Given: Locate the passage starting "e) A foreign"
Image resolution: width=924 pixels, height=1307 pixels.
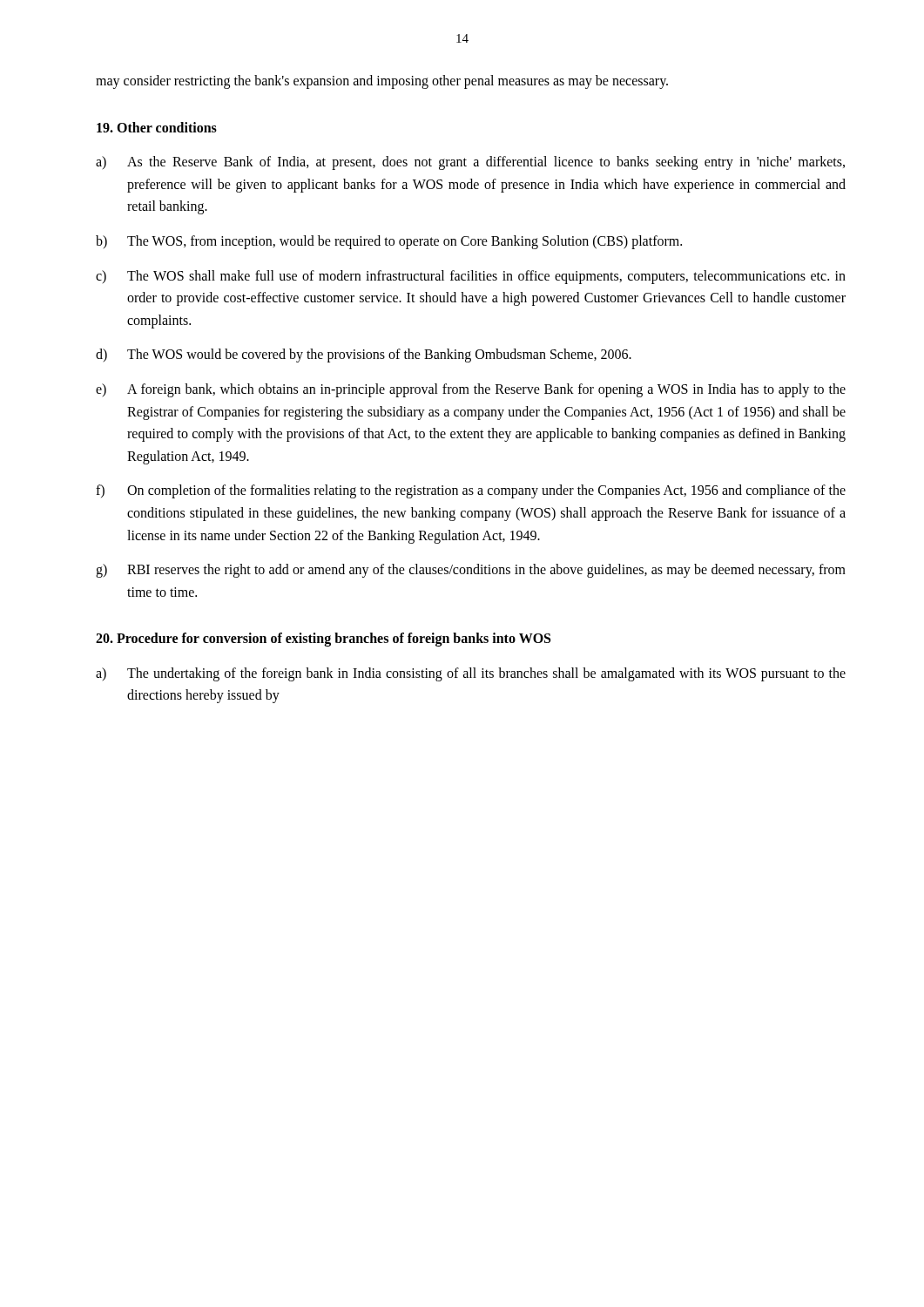Looking at the screenshot, I should coord(471,423).
